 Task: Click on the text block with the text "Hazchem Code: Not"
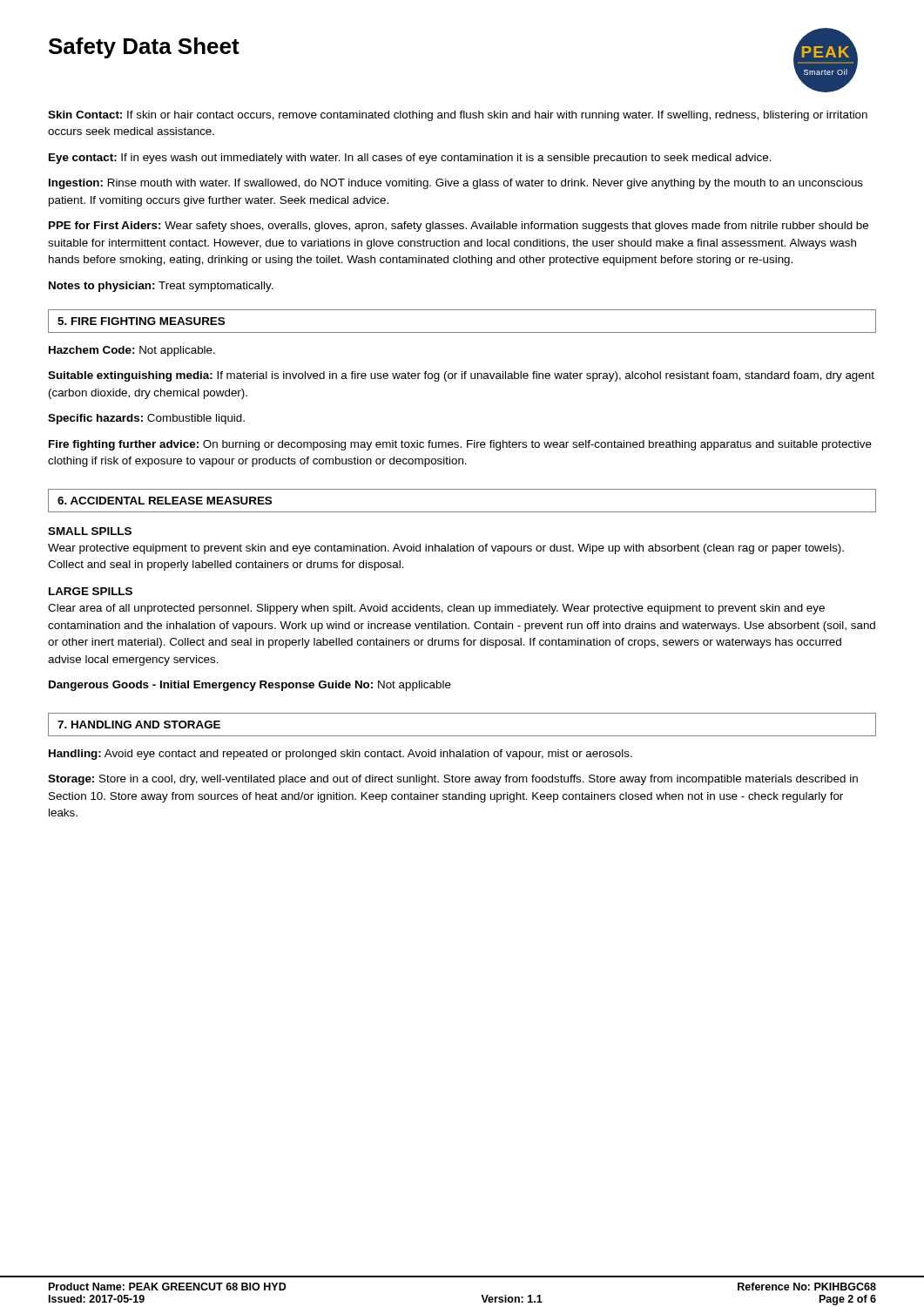point(132,350)
